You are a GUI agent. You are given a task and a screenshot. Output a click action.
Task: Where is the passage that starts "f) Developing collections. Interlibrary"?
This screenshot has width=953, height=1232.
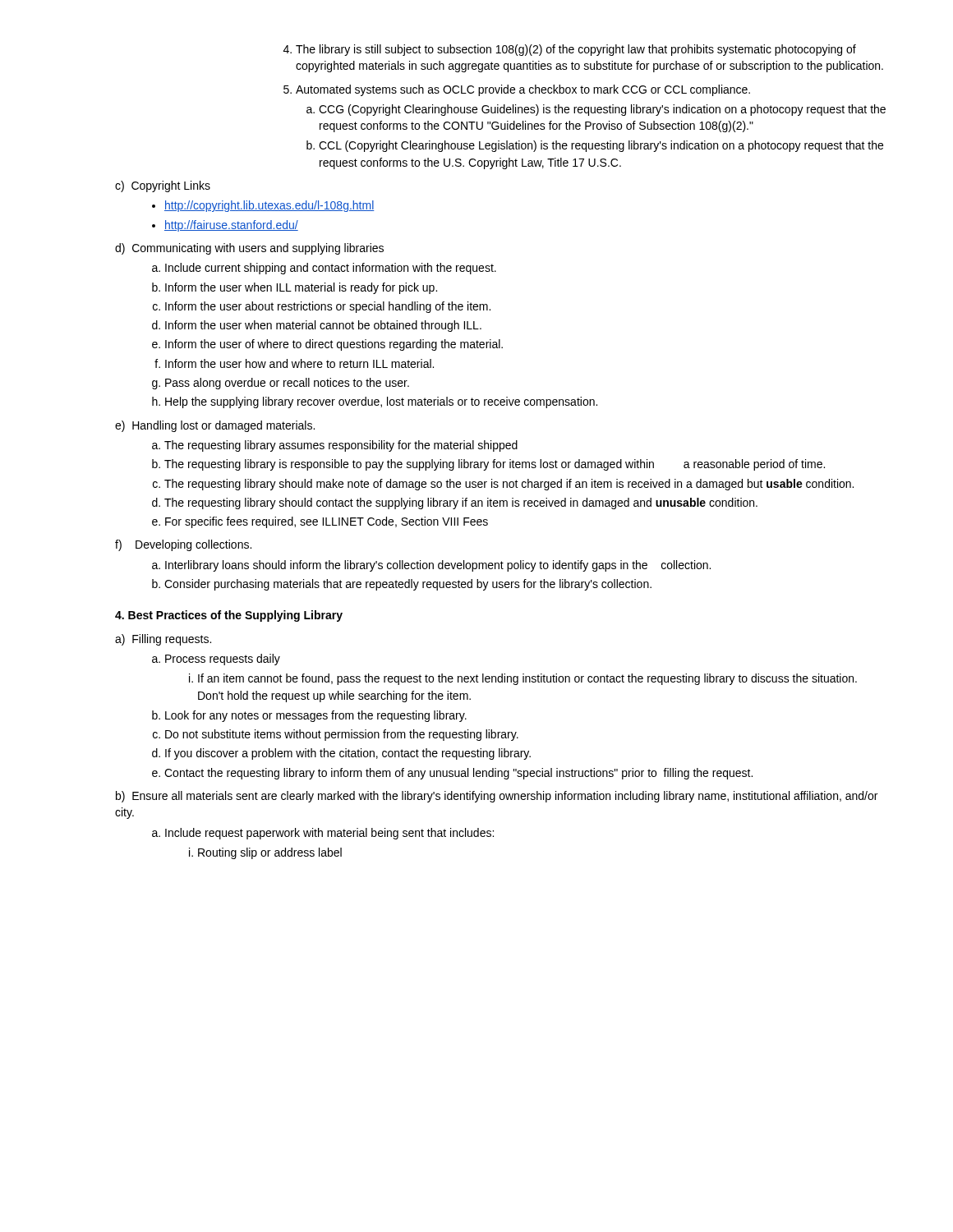click(501, 565)
